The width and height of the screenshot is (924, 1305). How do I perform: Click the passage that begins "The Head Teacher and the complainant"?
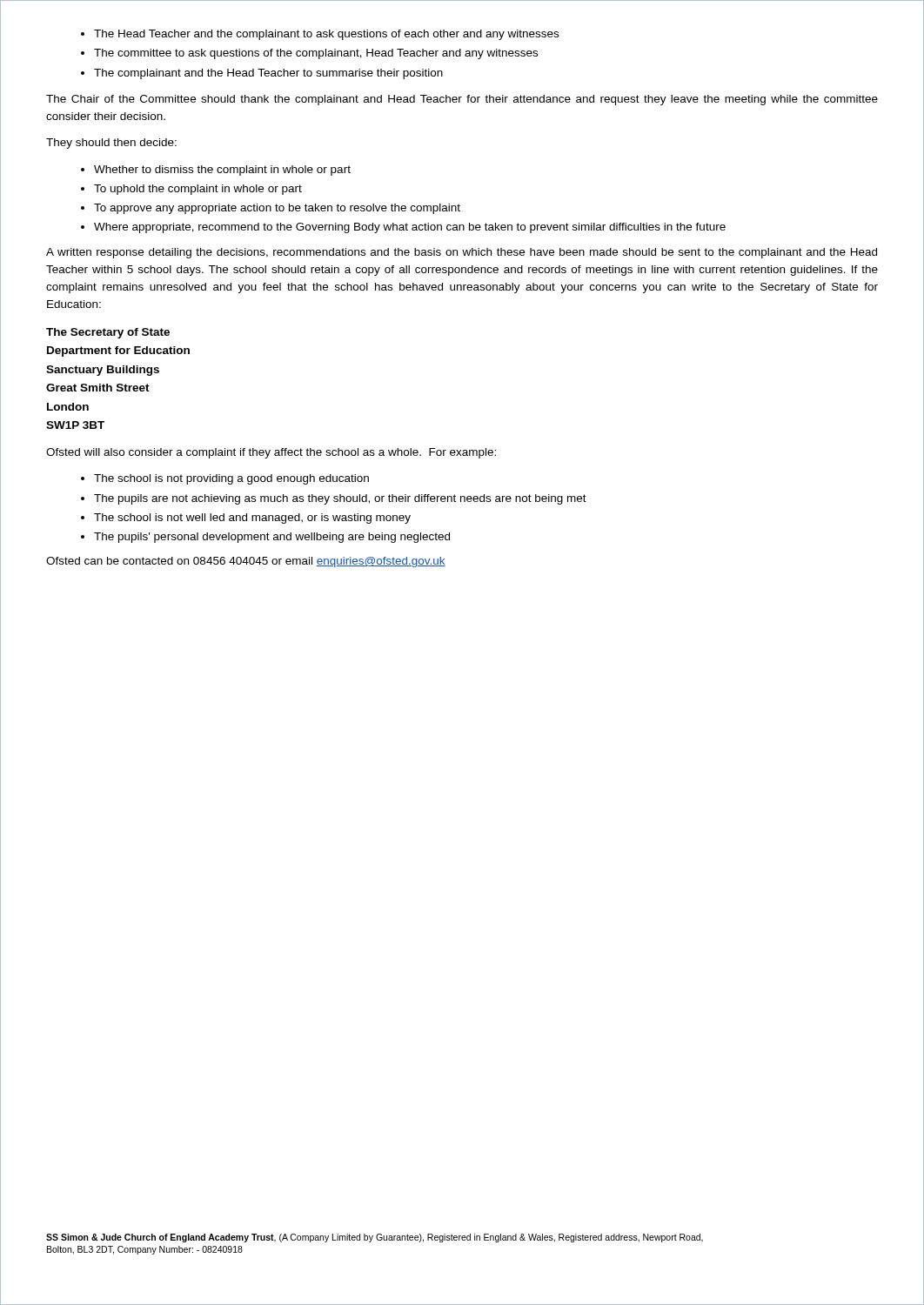click(x=462, y=53)
